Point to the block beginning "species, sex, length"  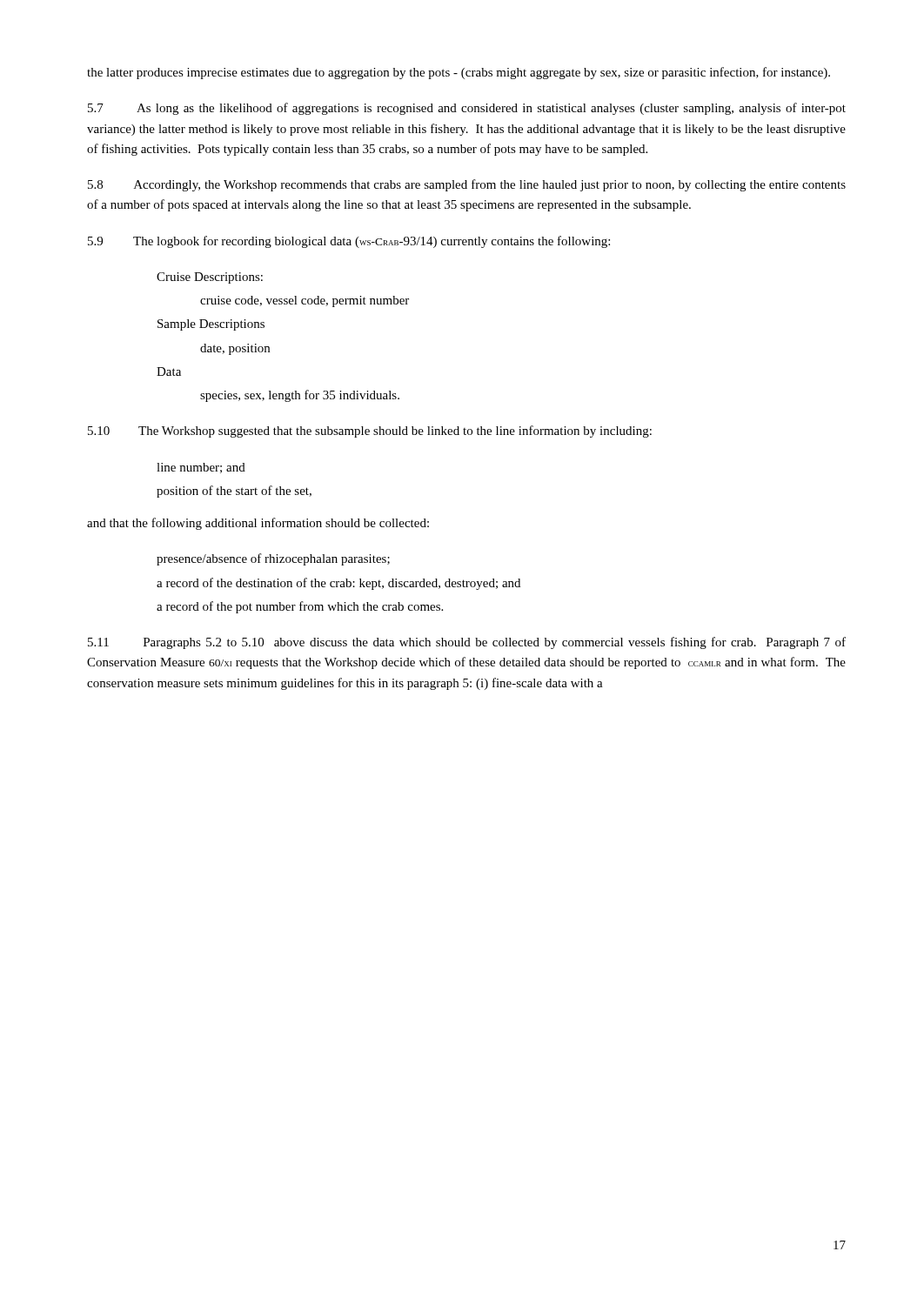[300, 396]
